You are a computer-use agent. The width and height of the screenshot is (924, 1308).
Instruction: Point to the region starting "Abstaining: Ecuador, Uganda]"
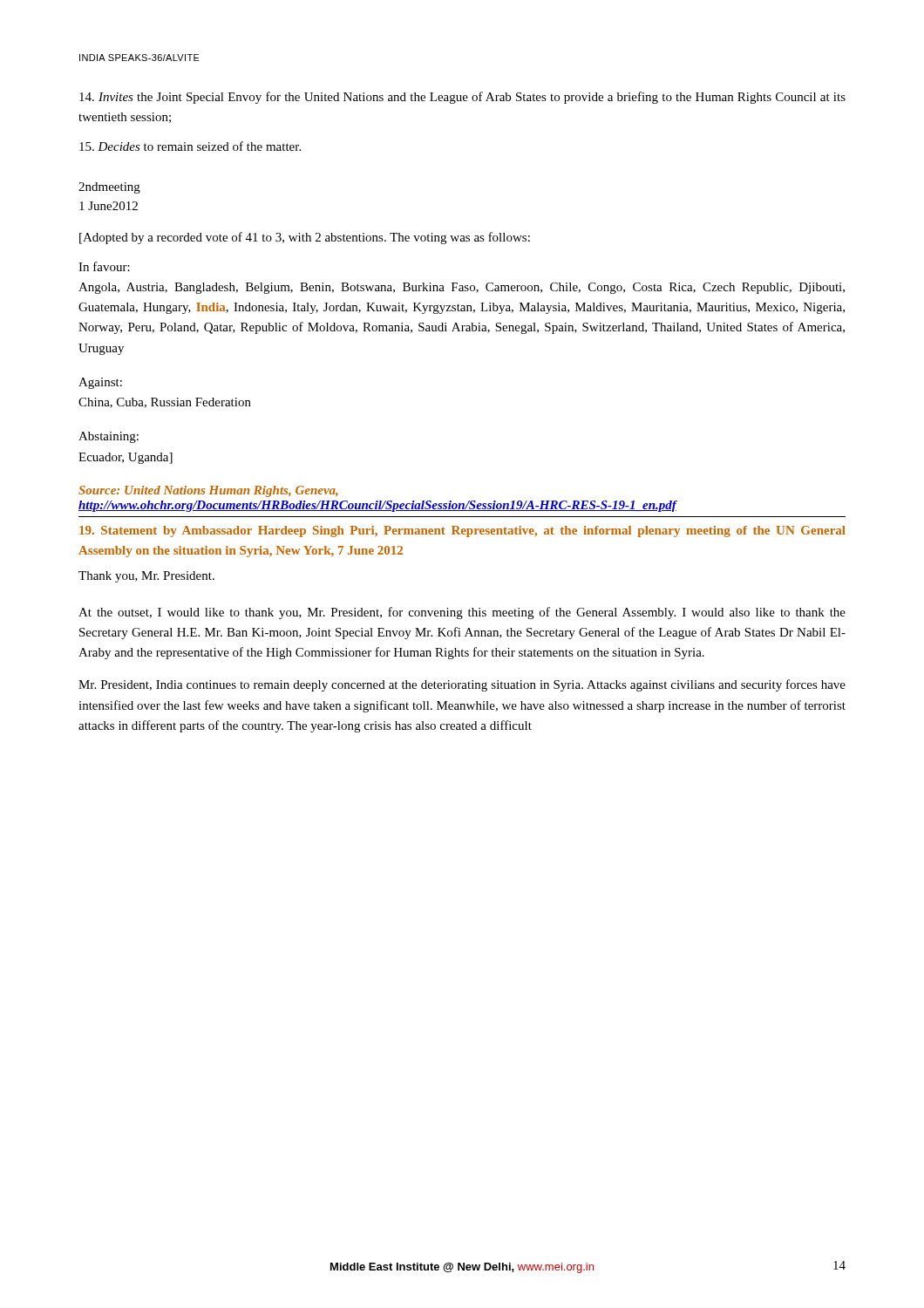pyautogui.click(x=126, y=446)
